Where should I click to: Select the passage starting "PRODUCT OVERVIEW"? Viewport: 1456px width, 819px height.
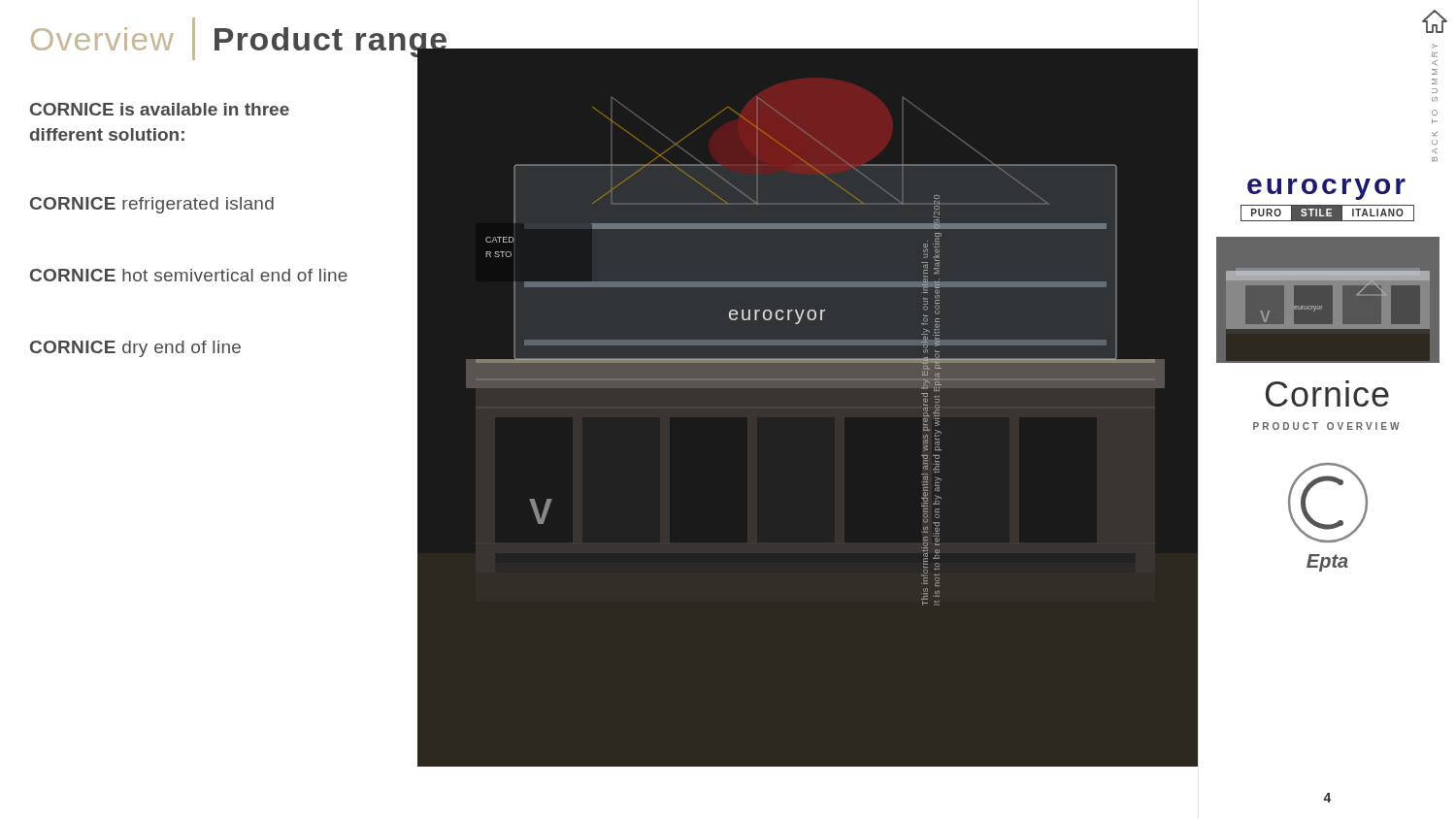point(1327,427)
